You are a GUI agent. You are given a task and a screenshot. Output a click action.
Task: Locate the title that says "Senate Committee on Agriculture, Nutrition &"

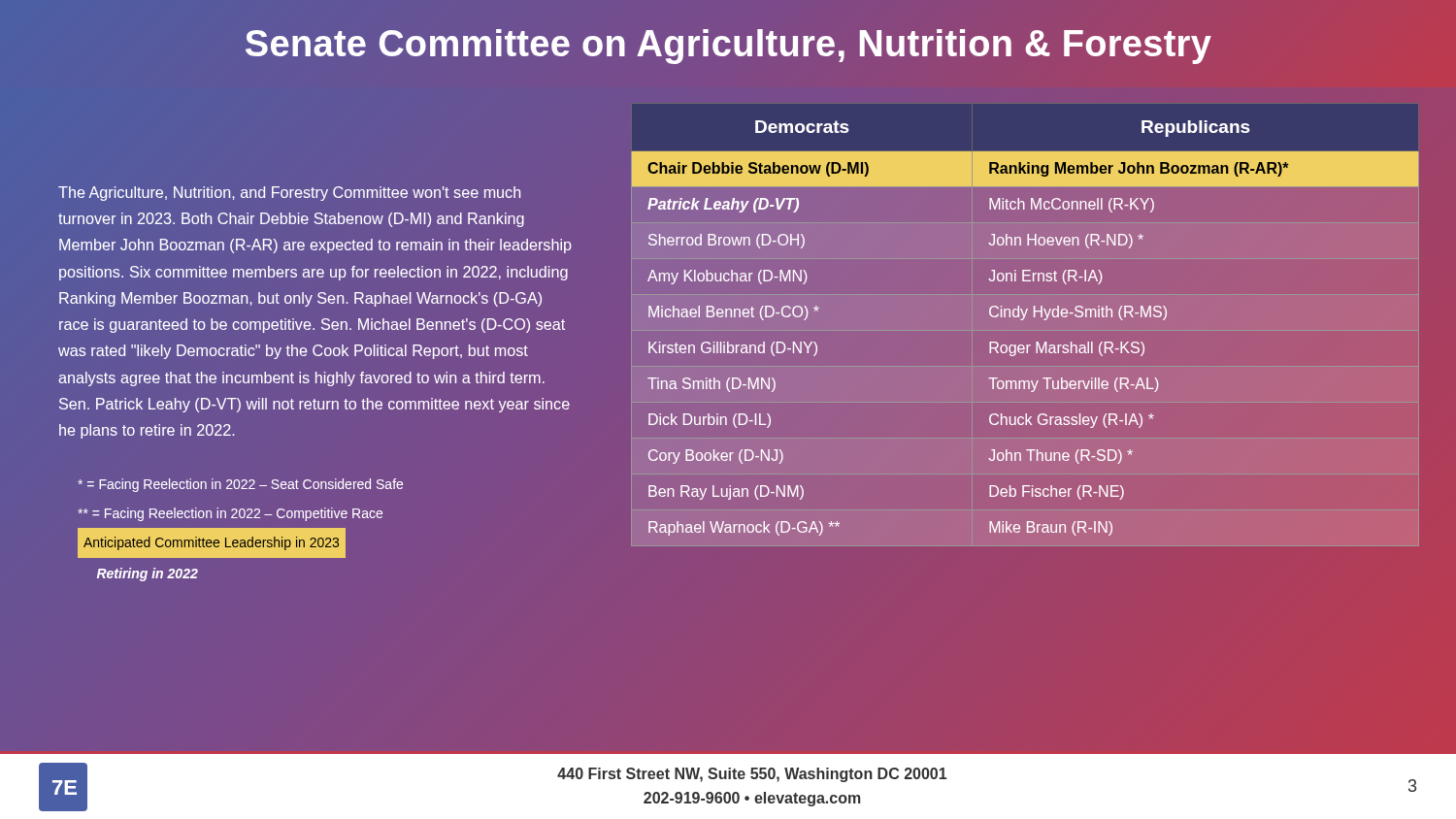[x=728, y=44]
